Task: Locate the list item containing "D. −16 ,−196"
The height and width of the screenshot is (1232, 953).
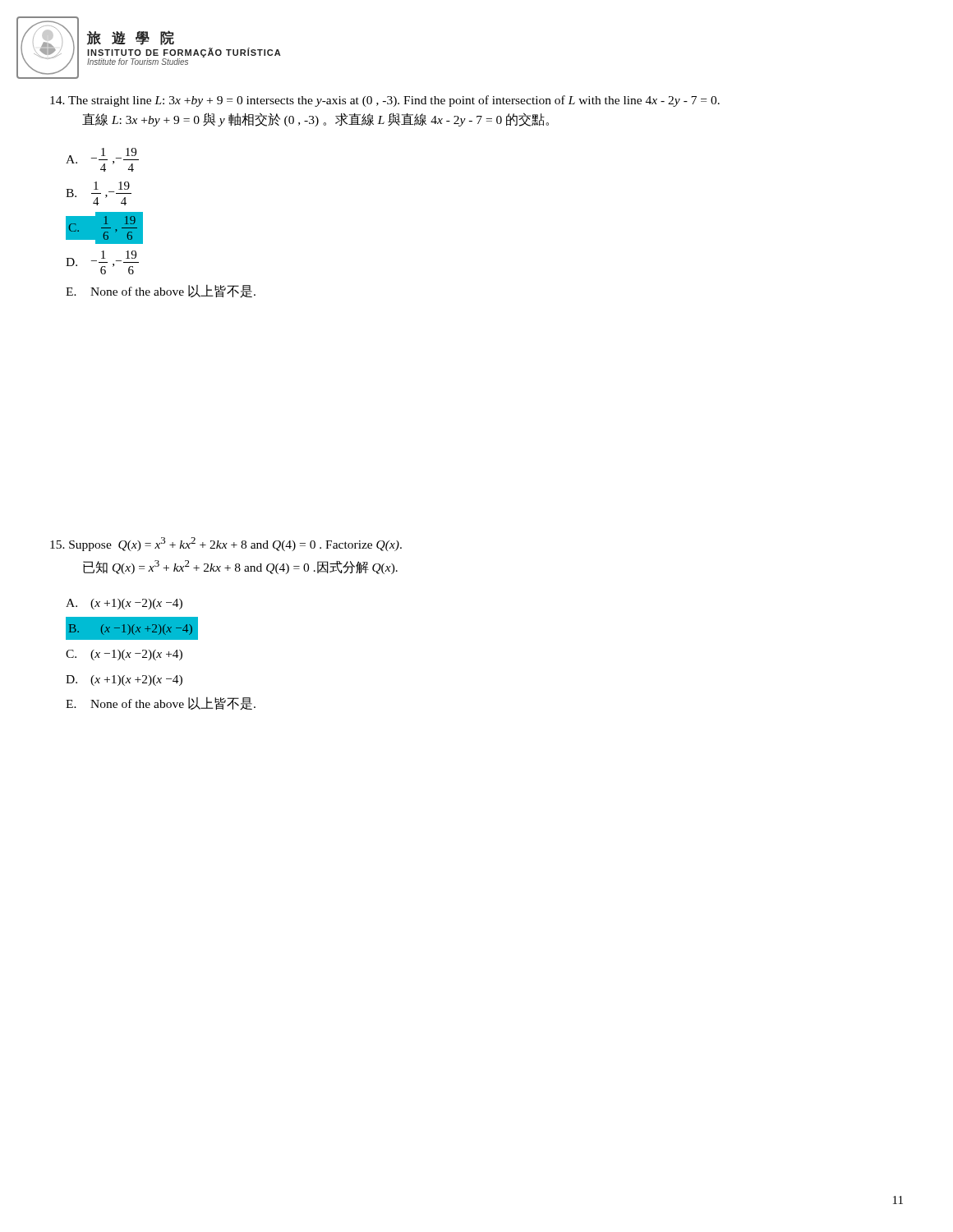Action: (x=103, y=262)
